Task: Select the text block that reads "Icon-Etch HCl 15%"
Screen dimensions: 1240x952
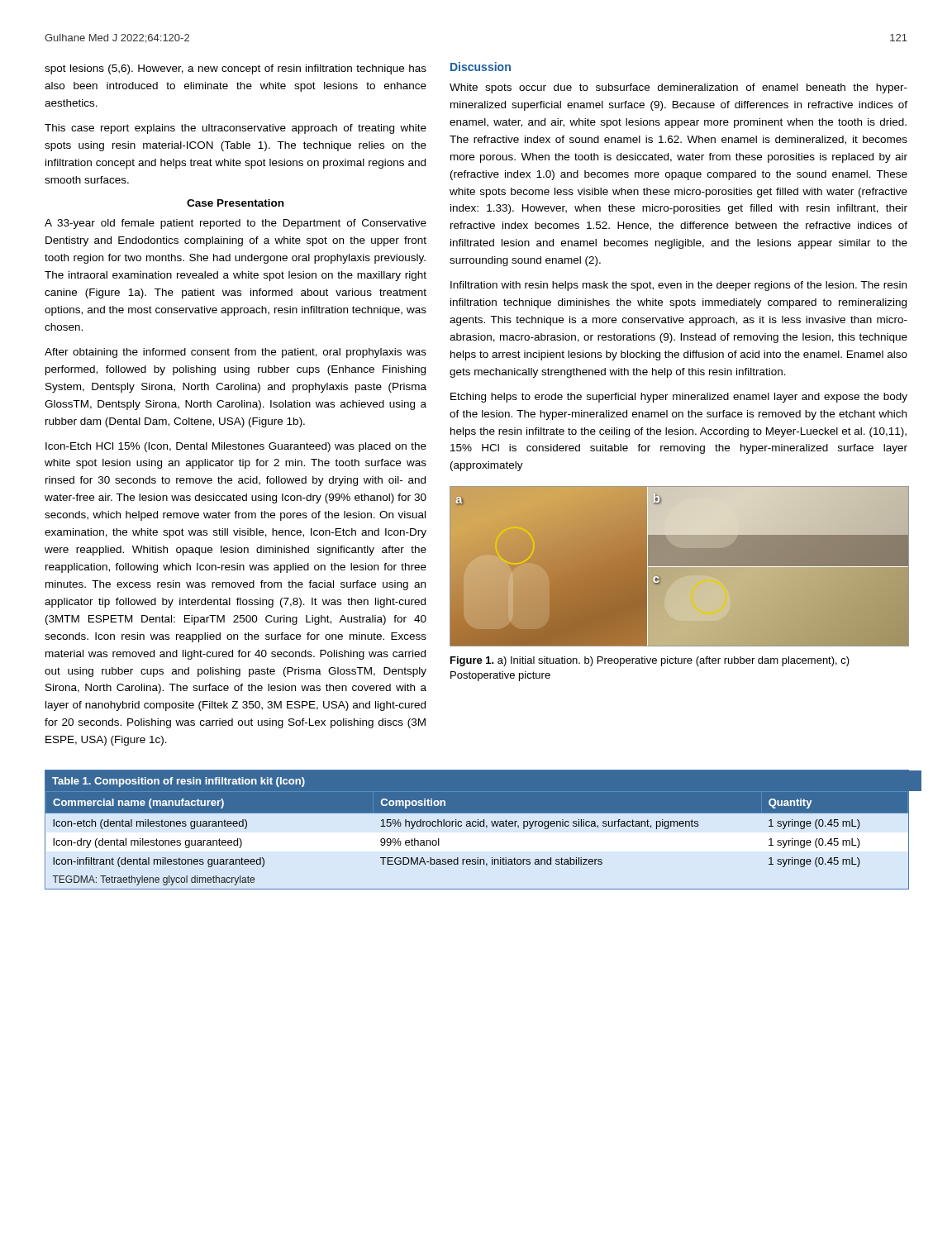Action: pos(236,593)
